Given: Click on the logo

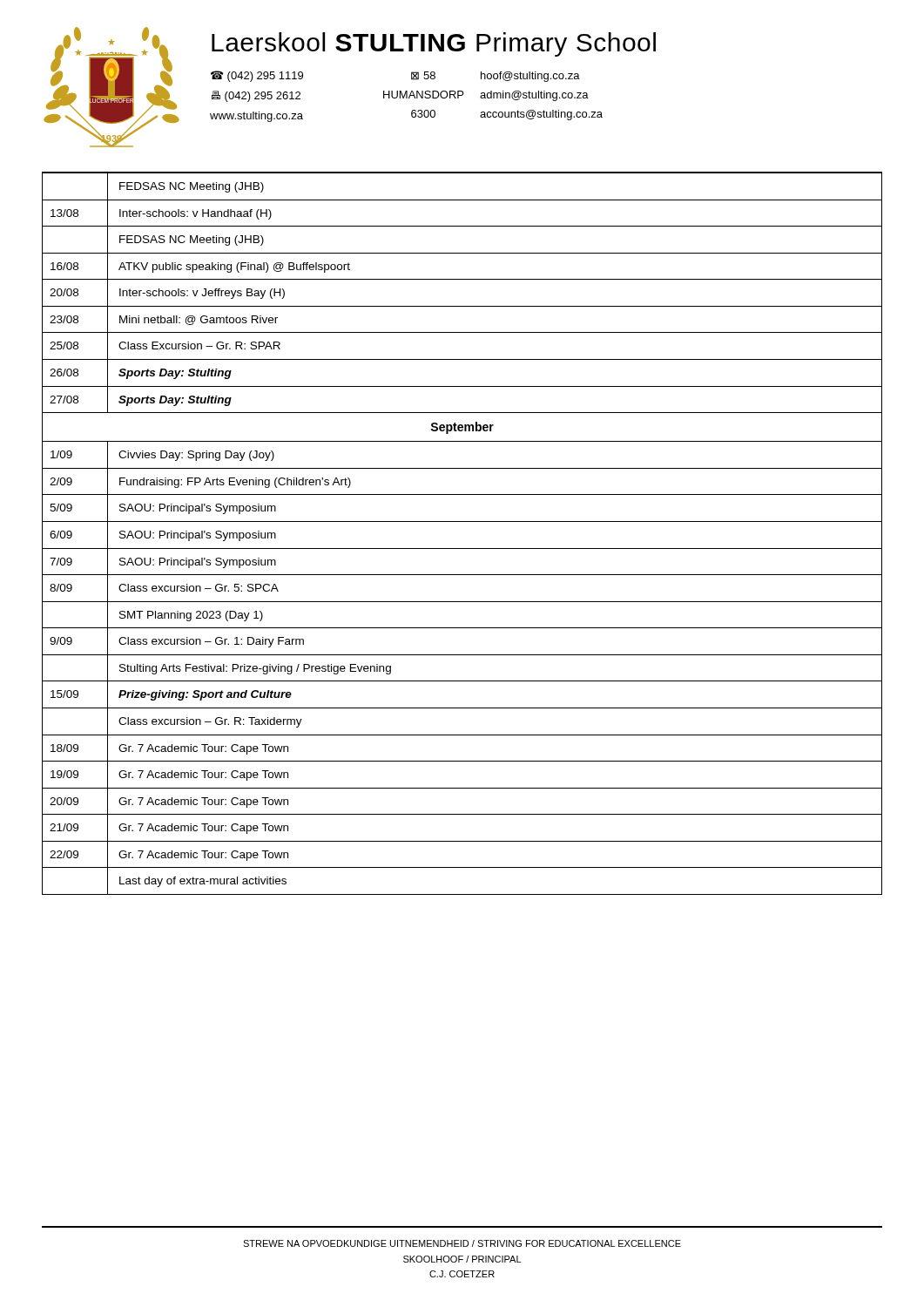Looking at the screenshot, I should pyautogui.click(x=118, y=94).
